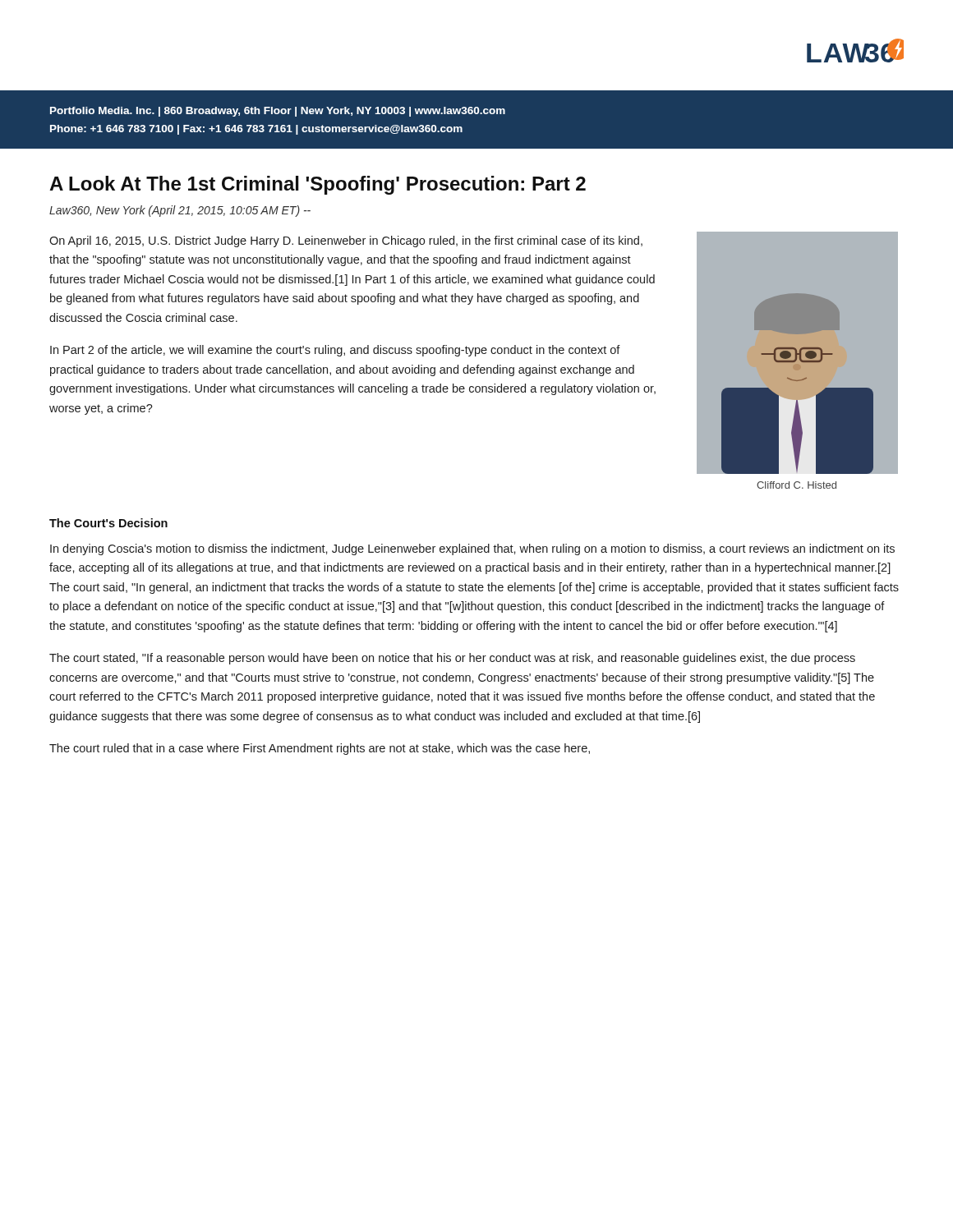Select the logo
953x1232 pixels.
pos(854,54)
